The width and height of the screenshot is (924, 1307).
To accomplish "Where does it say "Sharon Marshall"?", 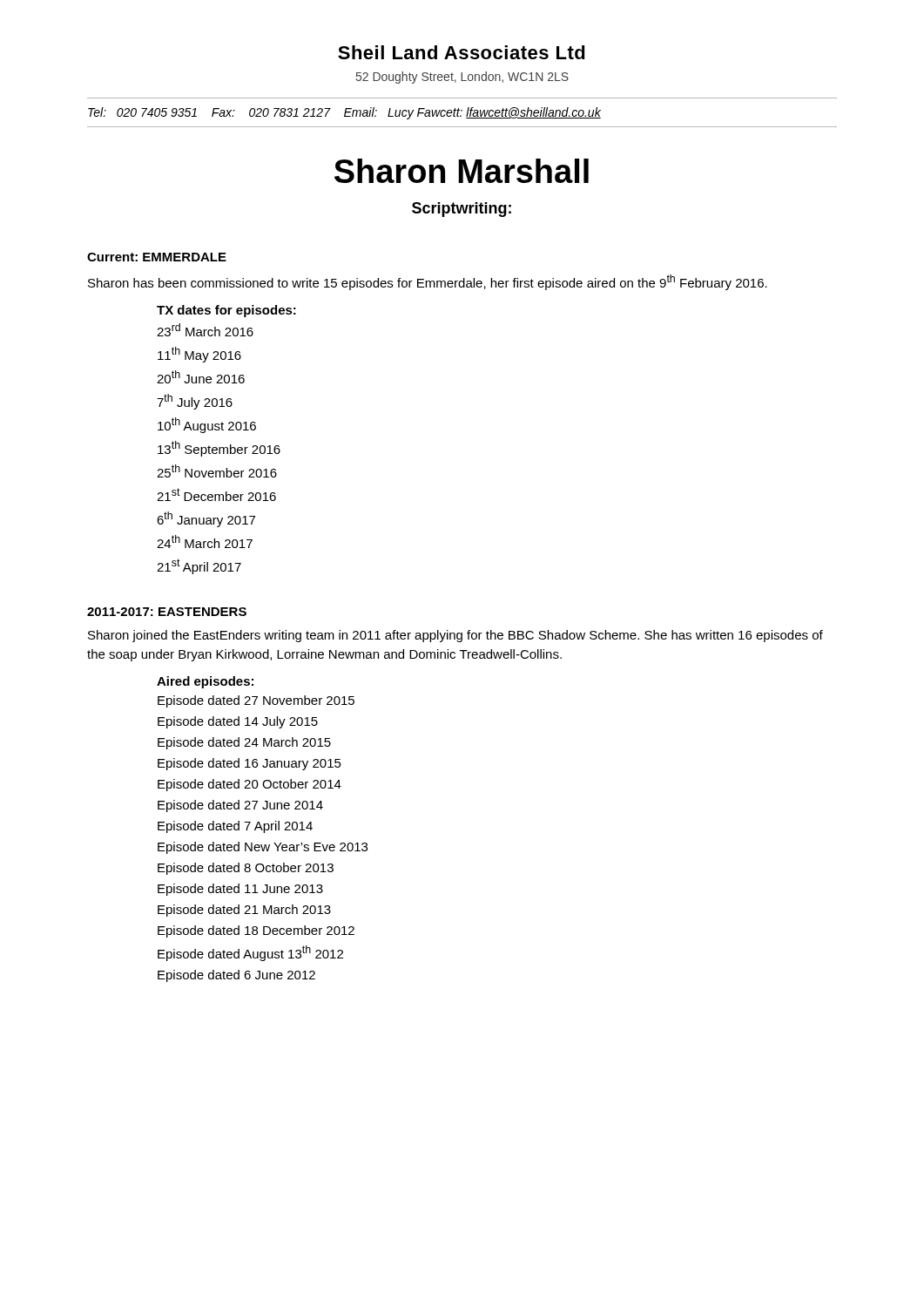I will [x=462, y=172].
